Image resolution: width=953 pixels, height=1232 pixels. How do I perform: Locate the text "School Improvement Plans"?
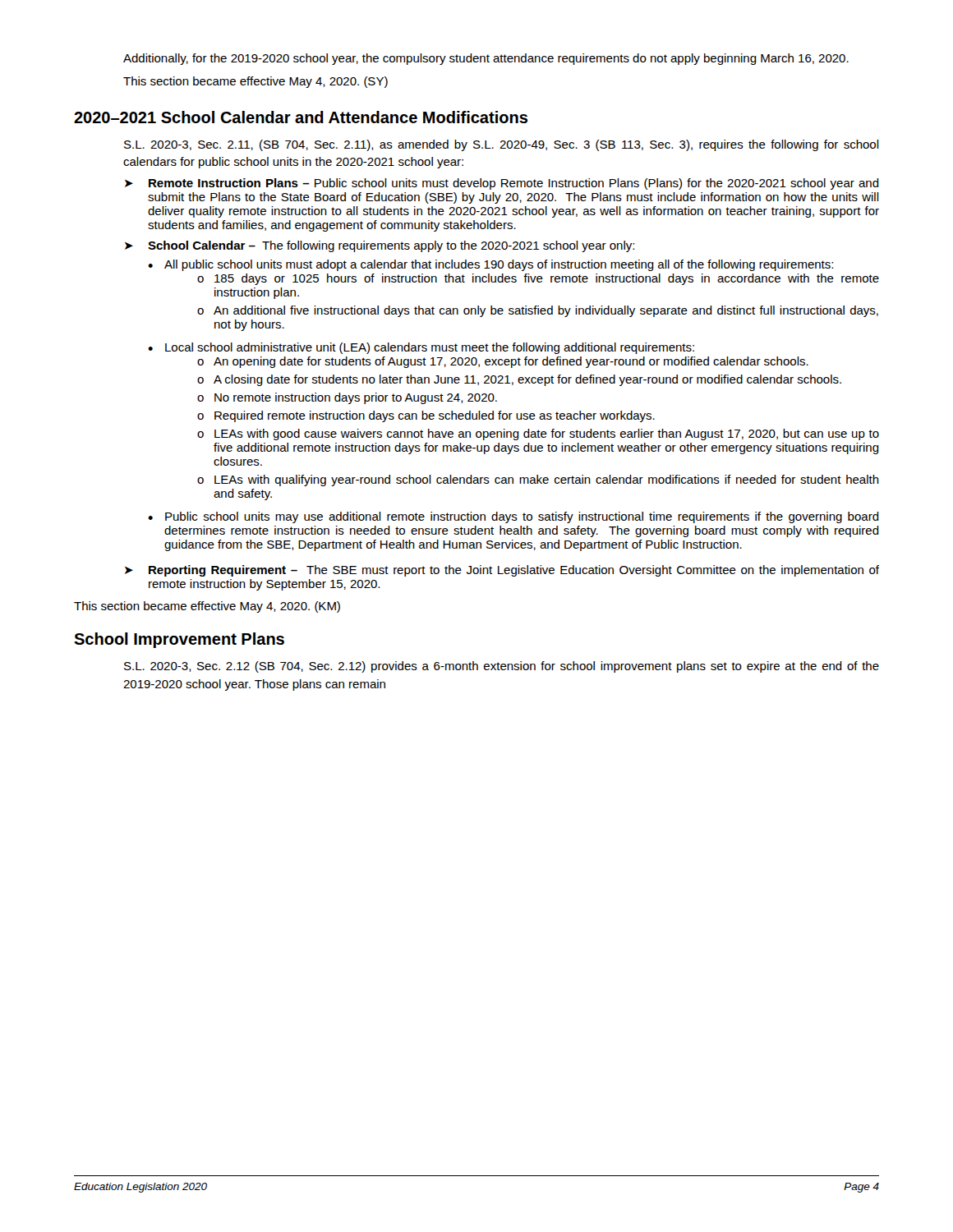(179, 639)
